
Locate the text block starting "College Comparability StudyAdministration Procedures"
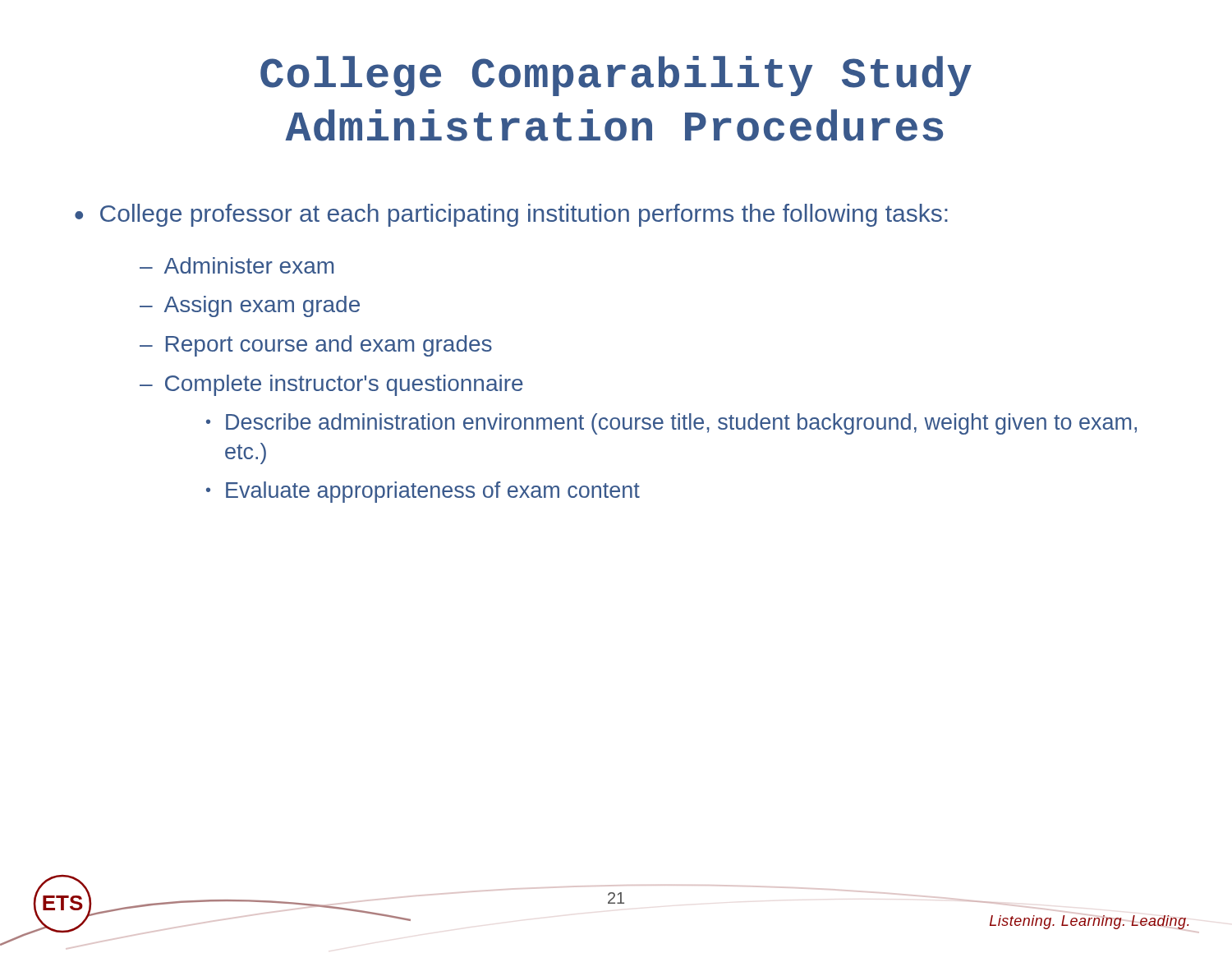pyautogui.click(x=616, y=103)
